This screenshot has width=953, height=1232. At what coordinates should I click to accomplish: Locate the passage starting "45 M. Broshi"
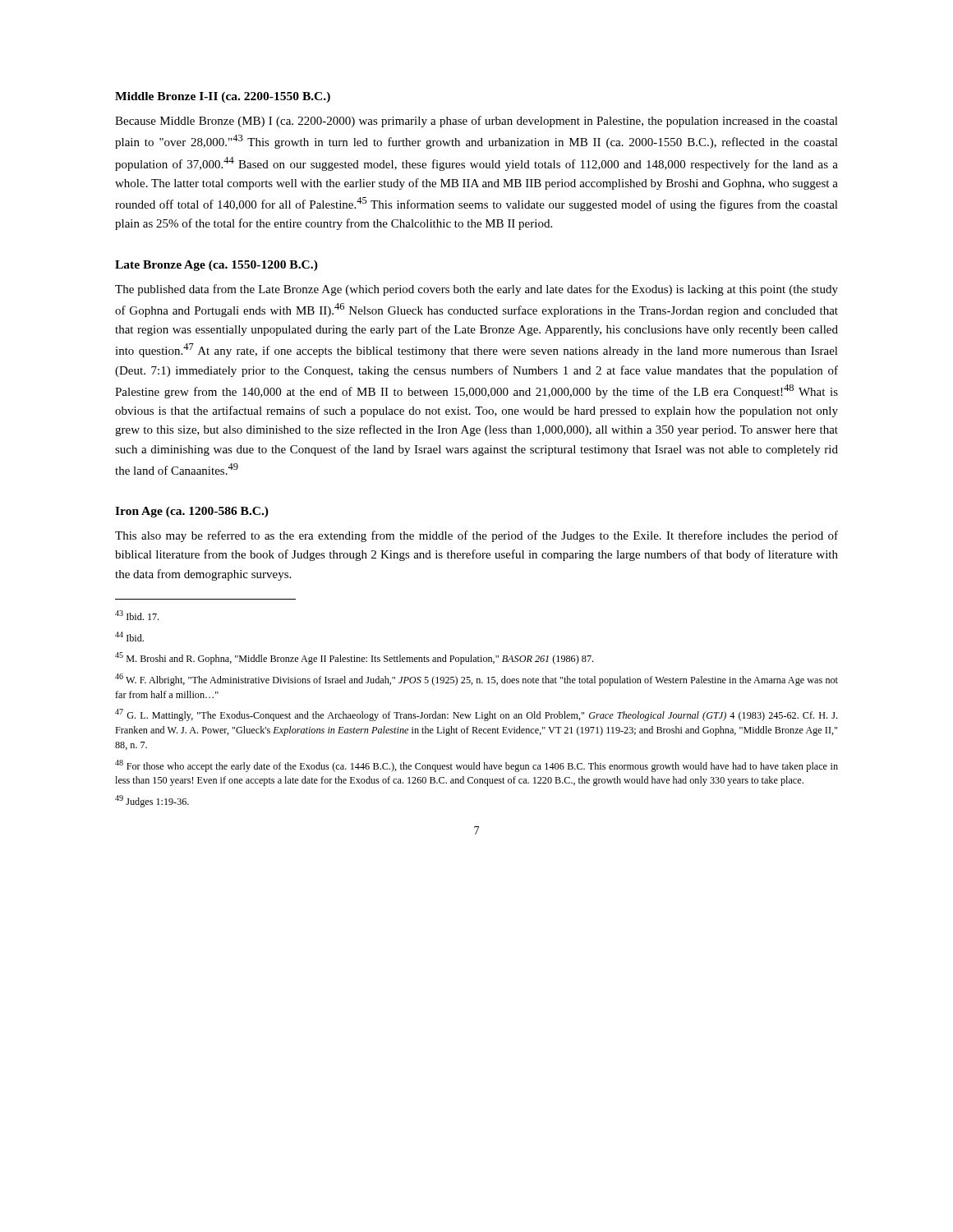click(355, 658)
